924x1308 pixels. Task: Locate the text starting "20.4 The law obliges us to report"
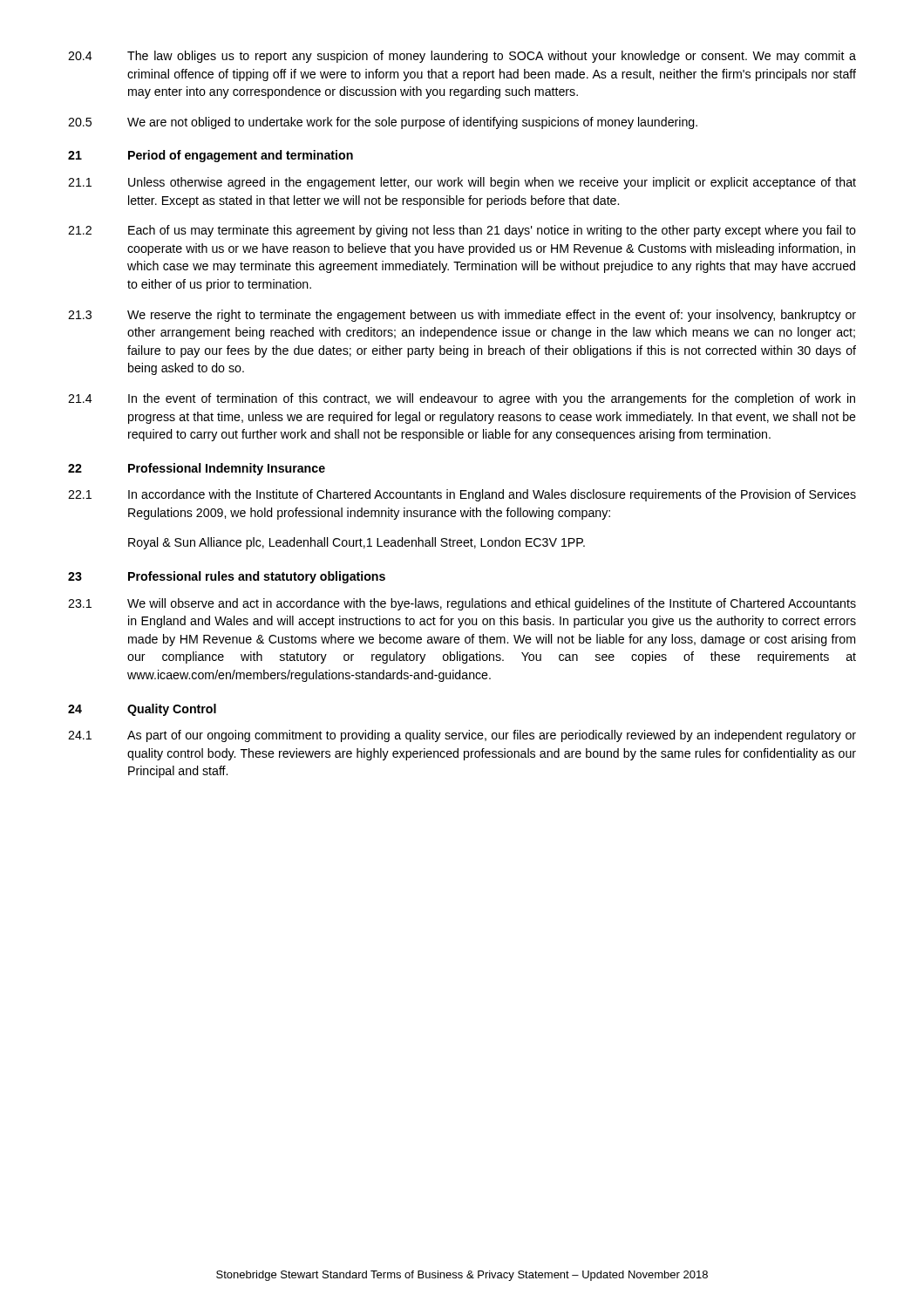pos(462,74)
